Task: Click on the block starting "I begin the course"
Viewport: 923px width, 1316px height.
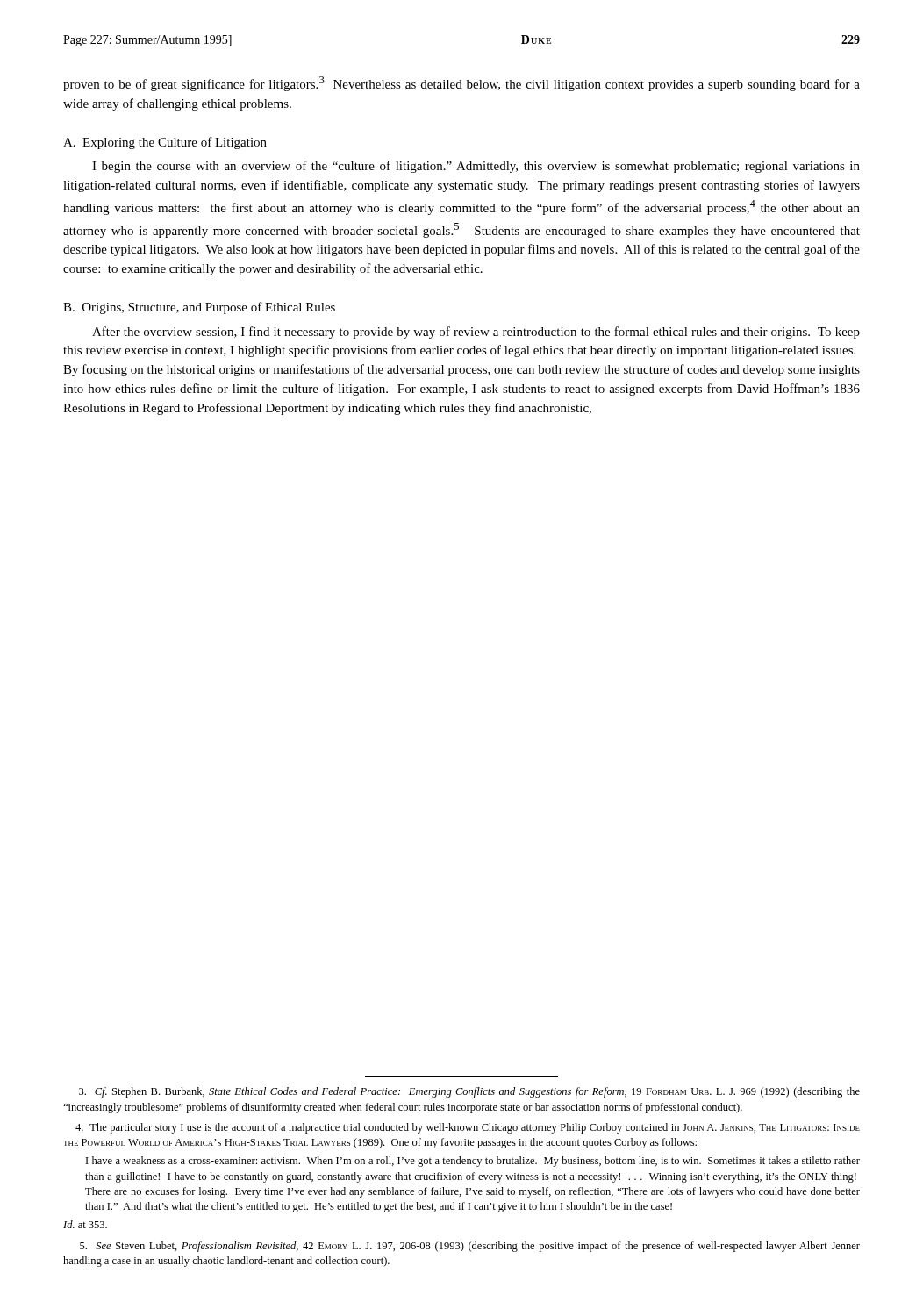Action: pos(462,218)
